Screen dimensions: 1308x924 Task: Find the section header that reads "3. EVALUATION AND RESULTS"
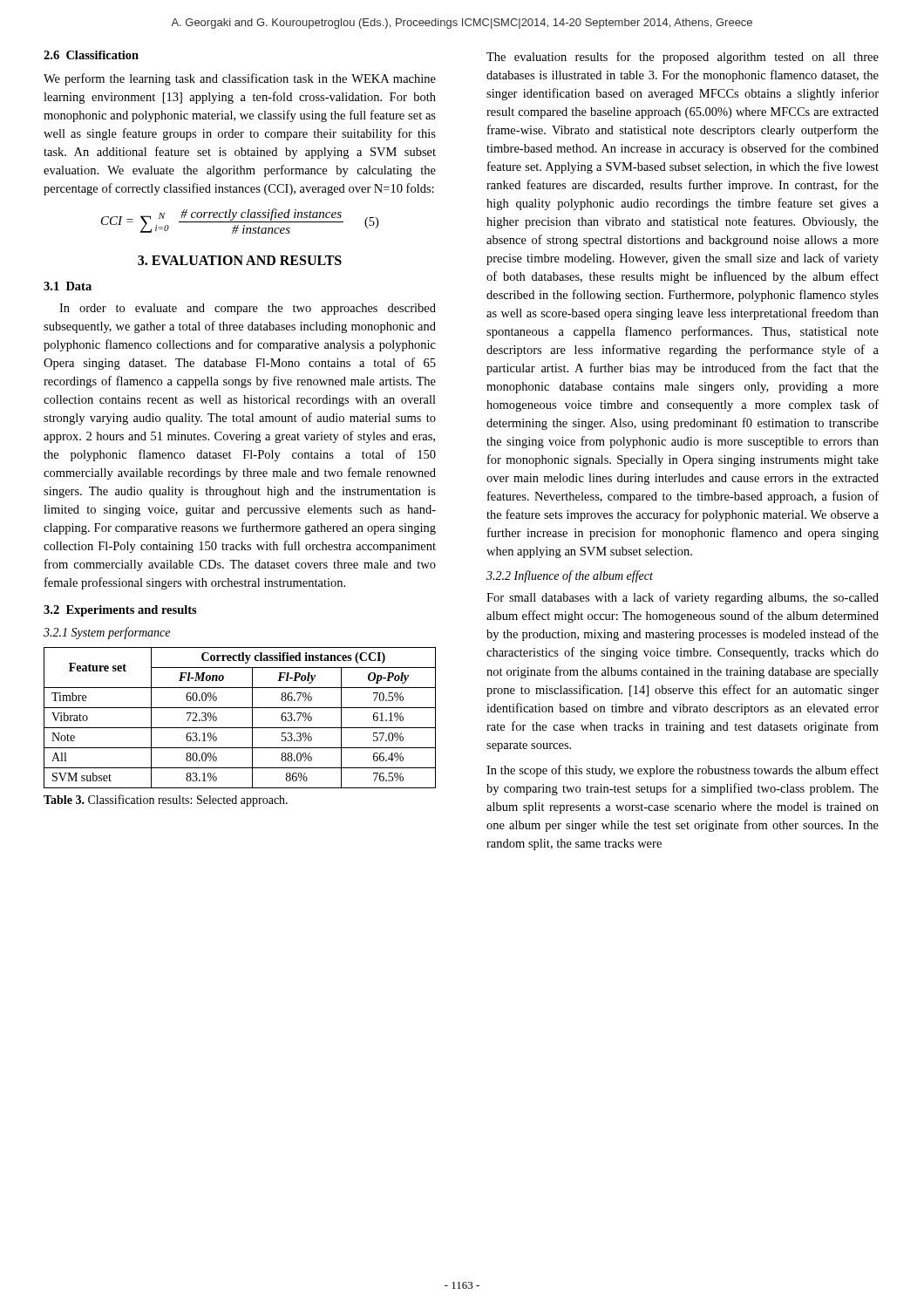click(x=240, y=261)
